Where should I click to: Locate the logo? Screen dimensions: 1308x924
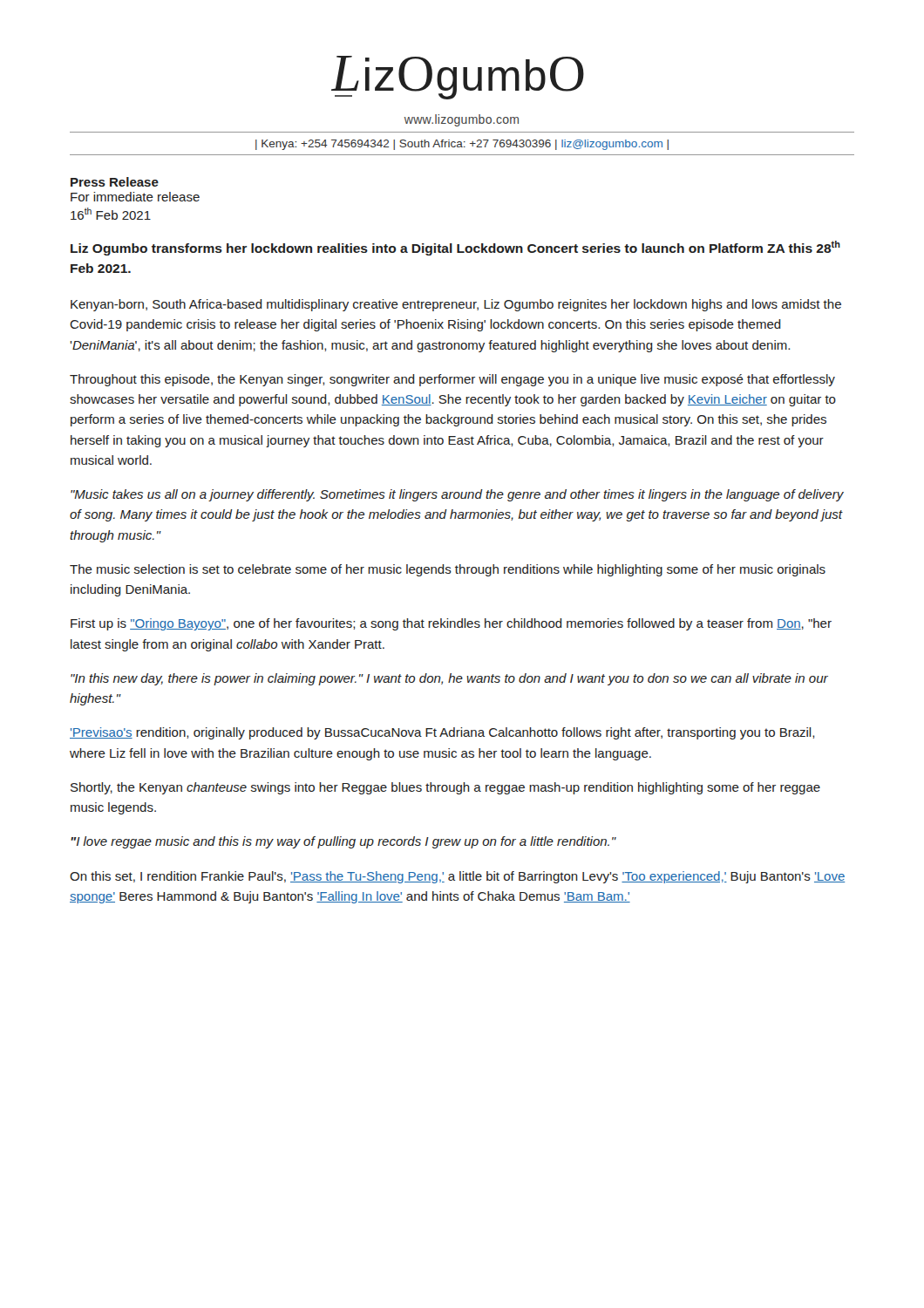[x=462, y=55]
